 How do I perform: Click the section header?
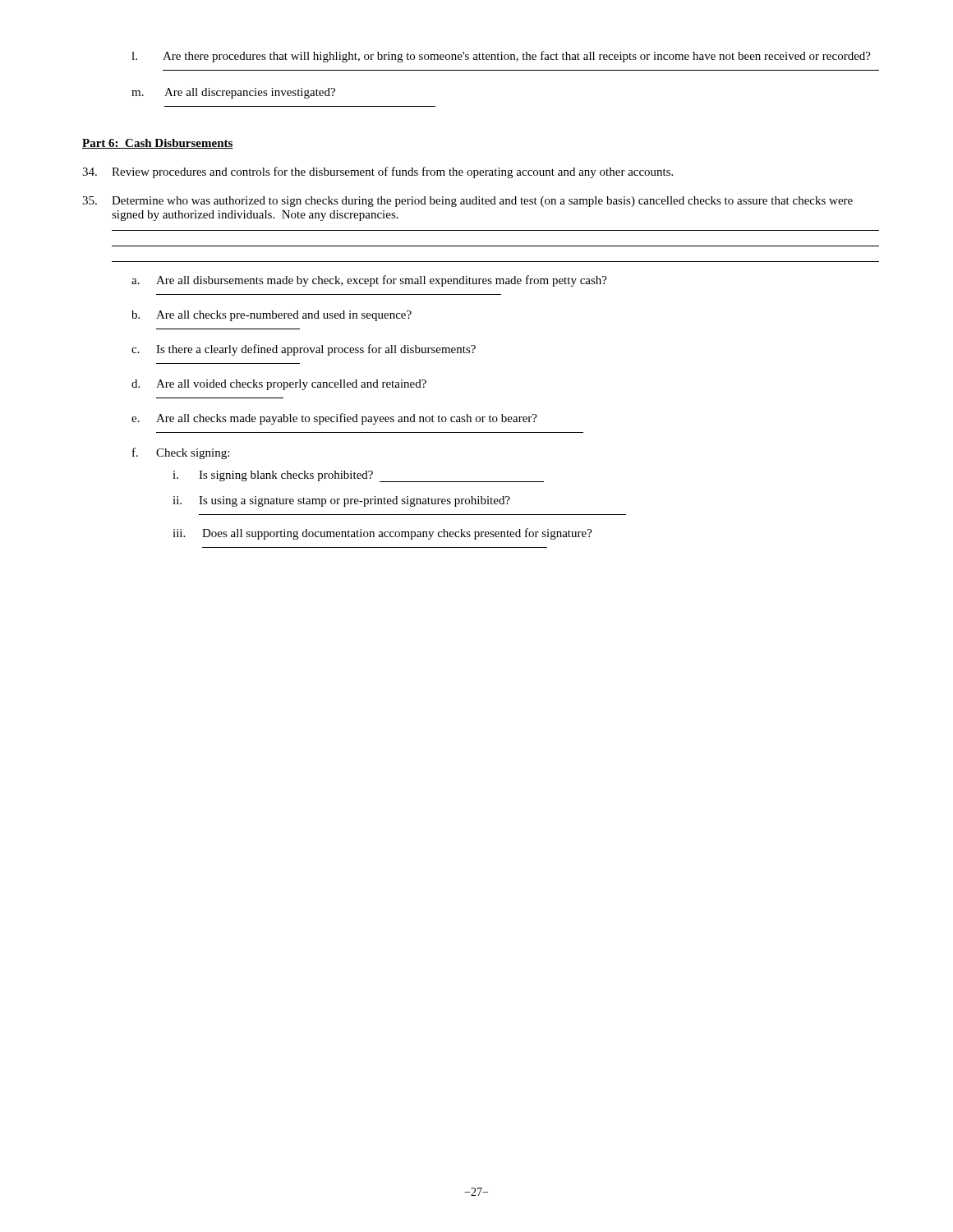[x=157, y=143]
